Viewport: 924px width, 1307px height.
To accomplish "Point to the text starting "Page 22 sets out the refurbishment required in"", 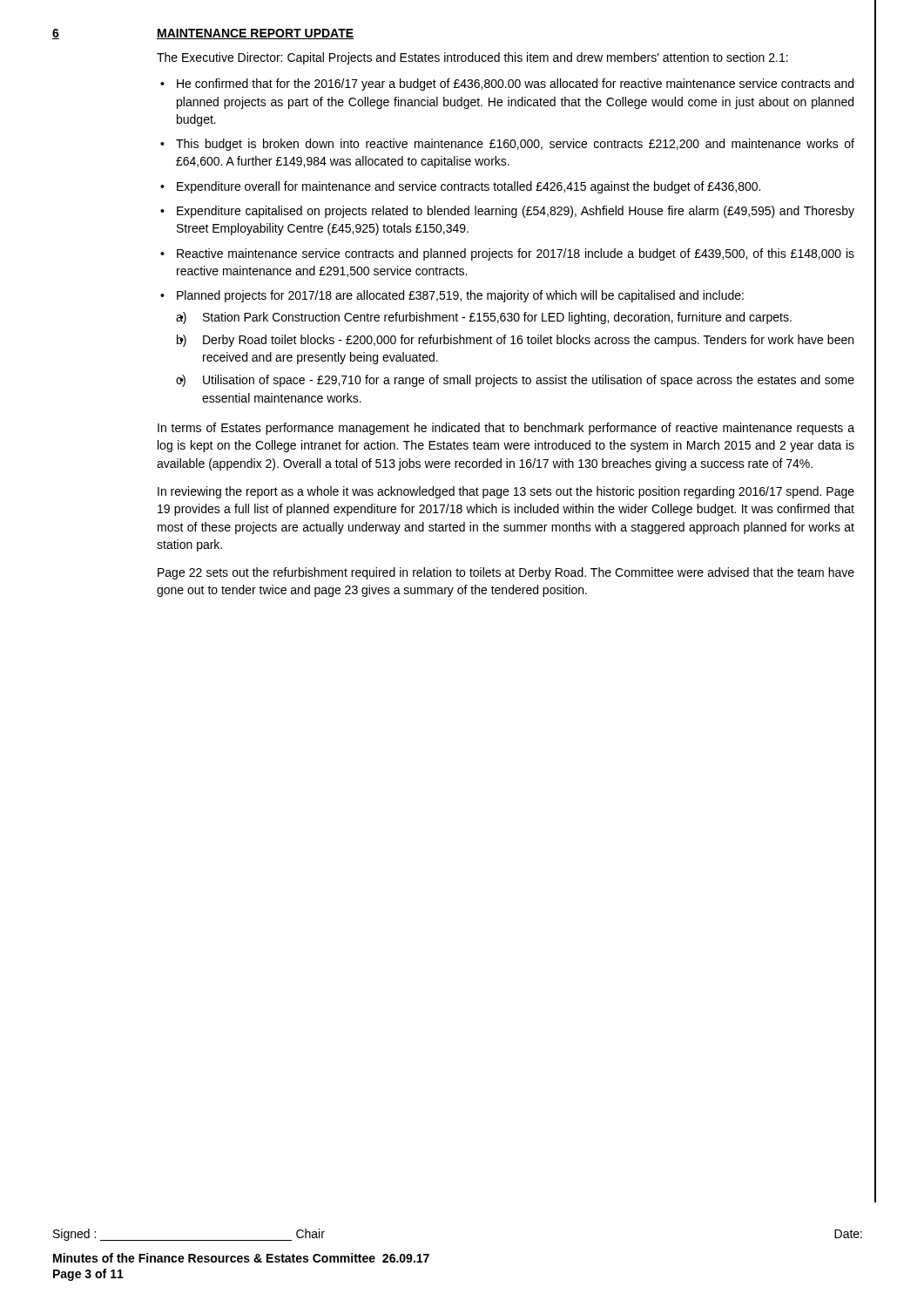I will pyautogui.click(x=506, y=581).
